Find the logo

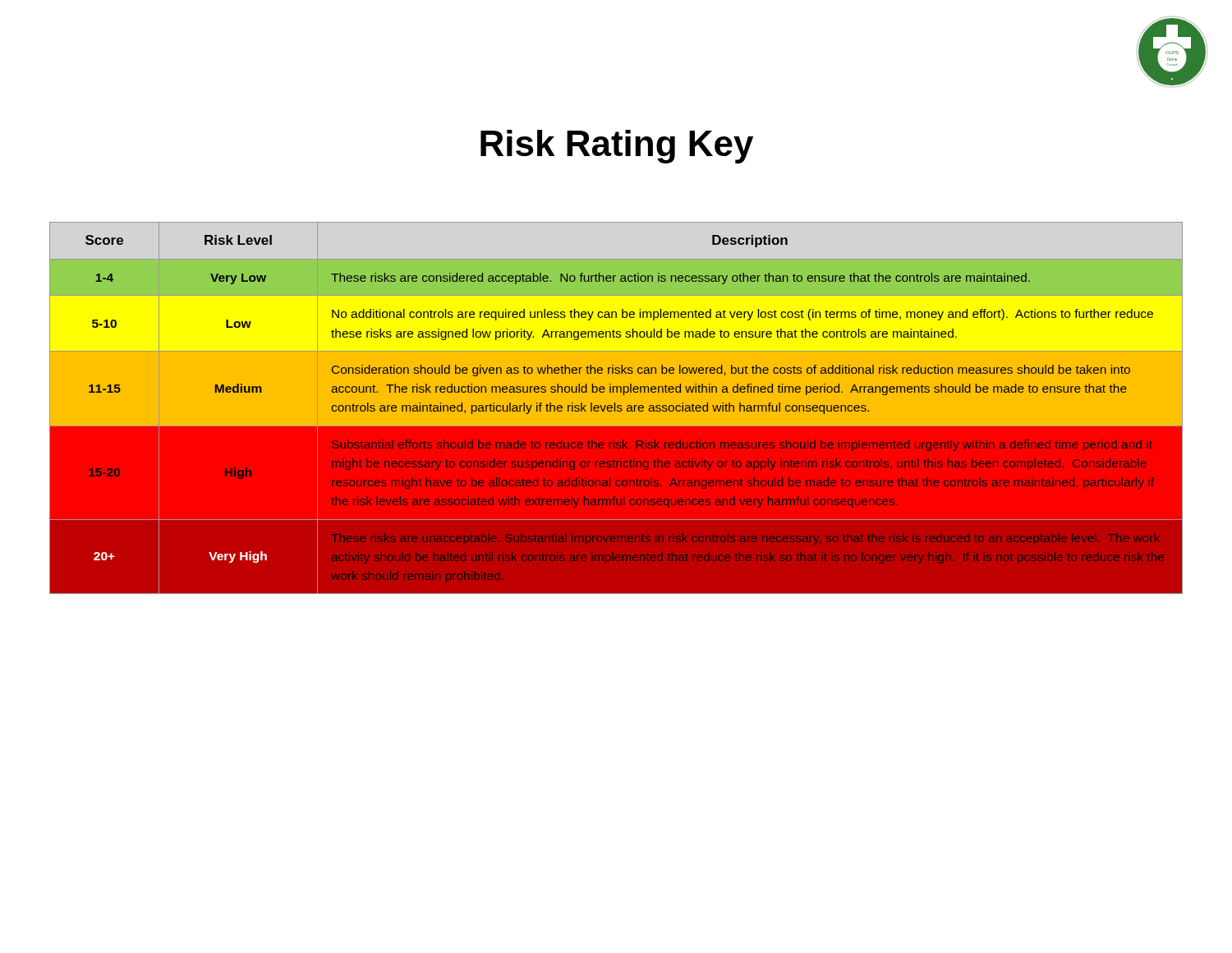click(1172, 52)
